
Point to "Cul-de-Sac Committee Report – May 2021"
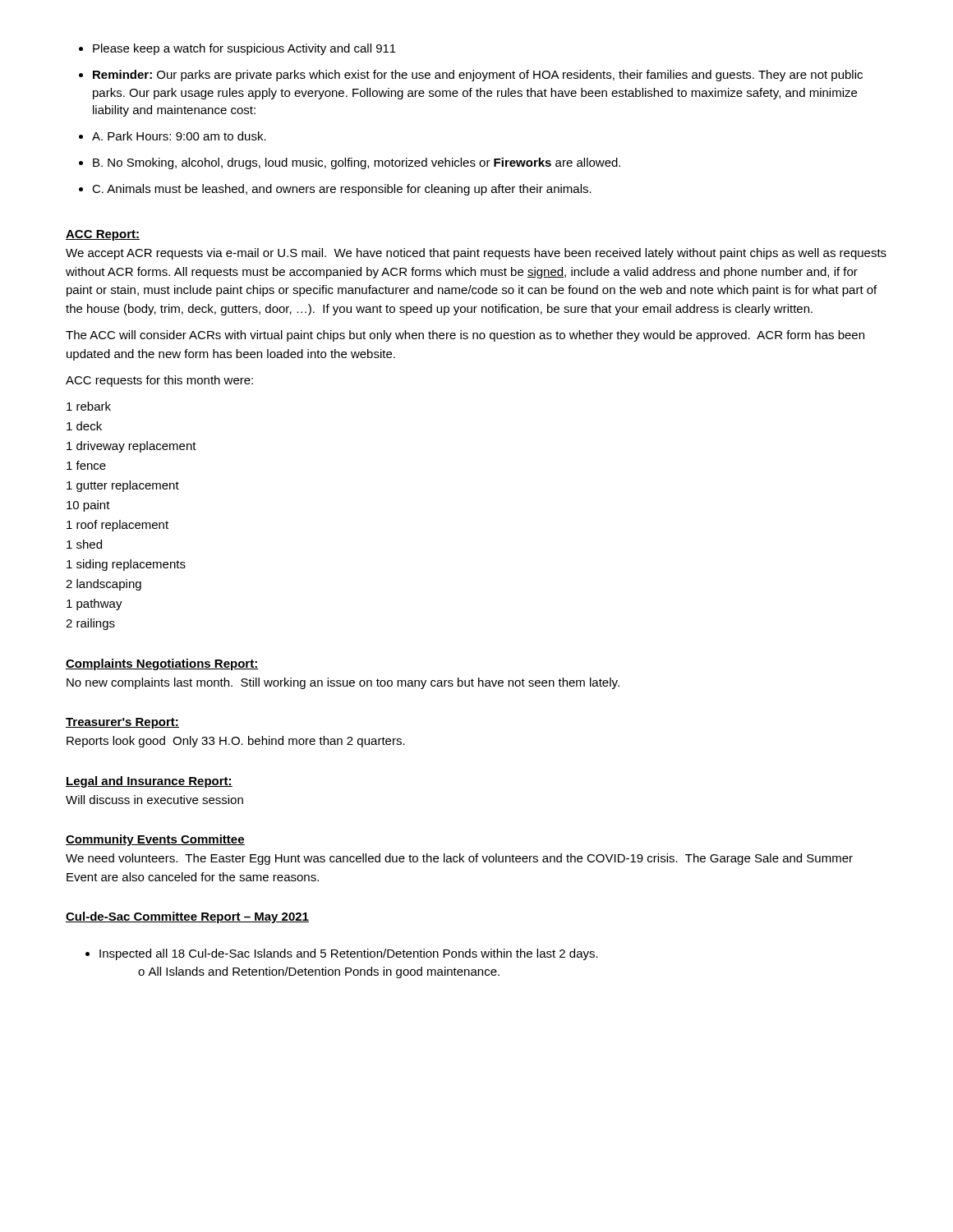pyautogui.click(x=187, y=916)
